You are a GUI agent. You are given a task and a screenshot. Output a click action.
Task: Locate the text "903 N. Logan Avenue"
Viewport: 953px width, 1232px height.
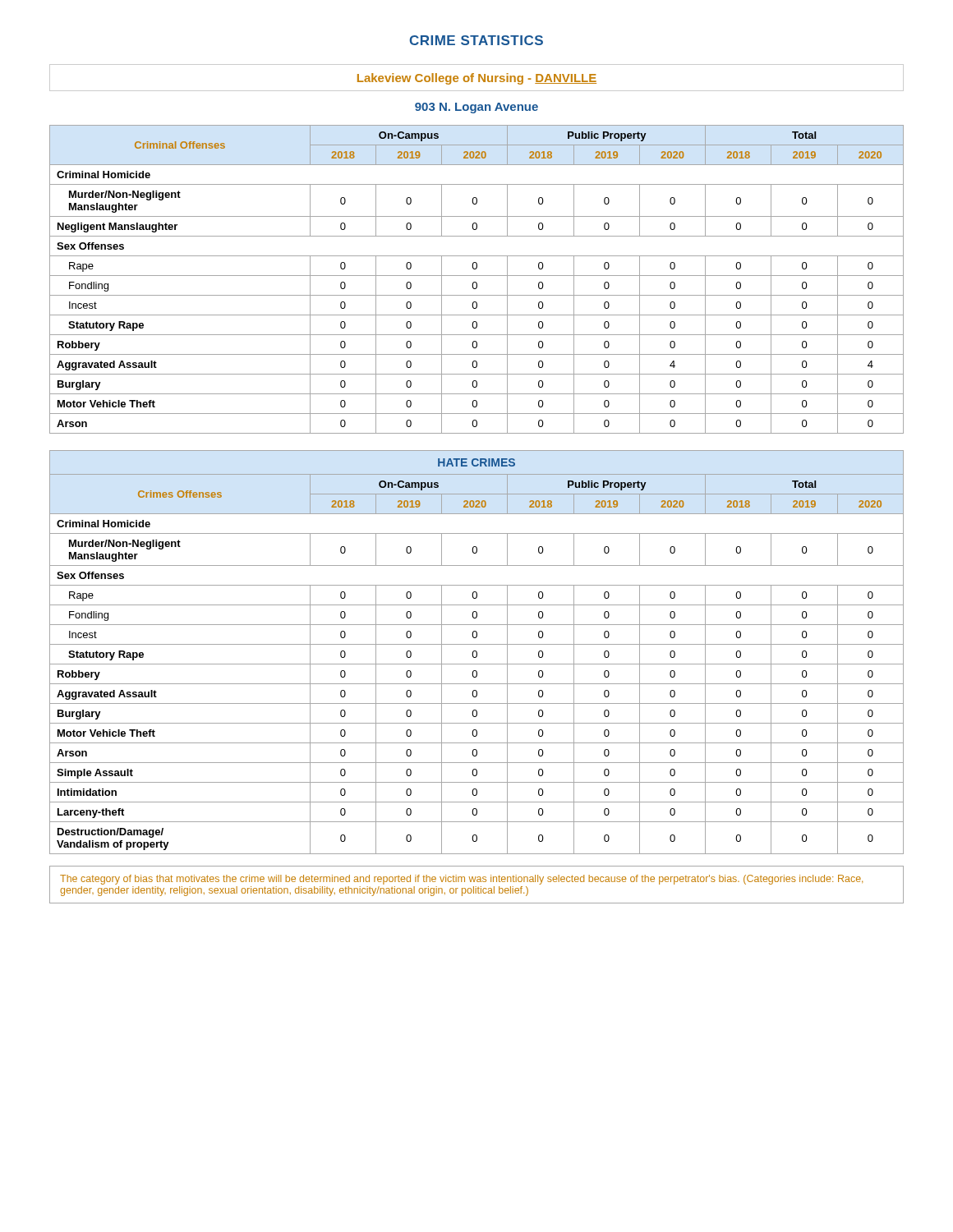(x=476, y=106)
